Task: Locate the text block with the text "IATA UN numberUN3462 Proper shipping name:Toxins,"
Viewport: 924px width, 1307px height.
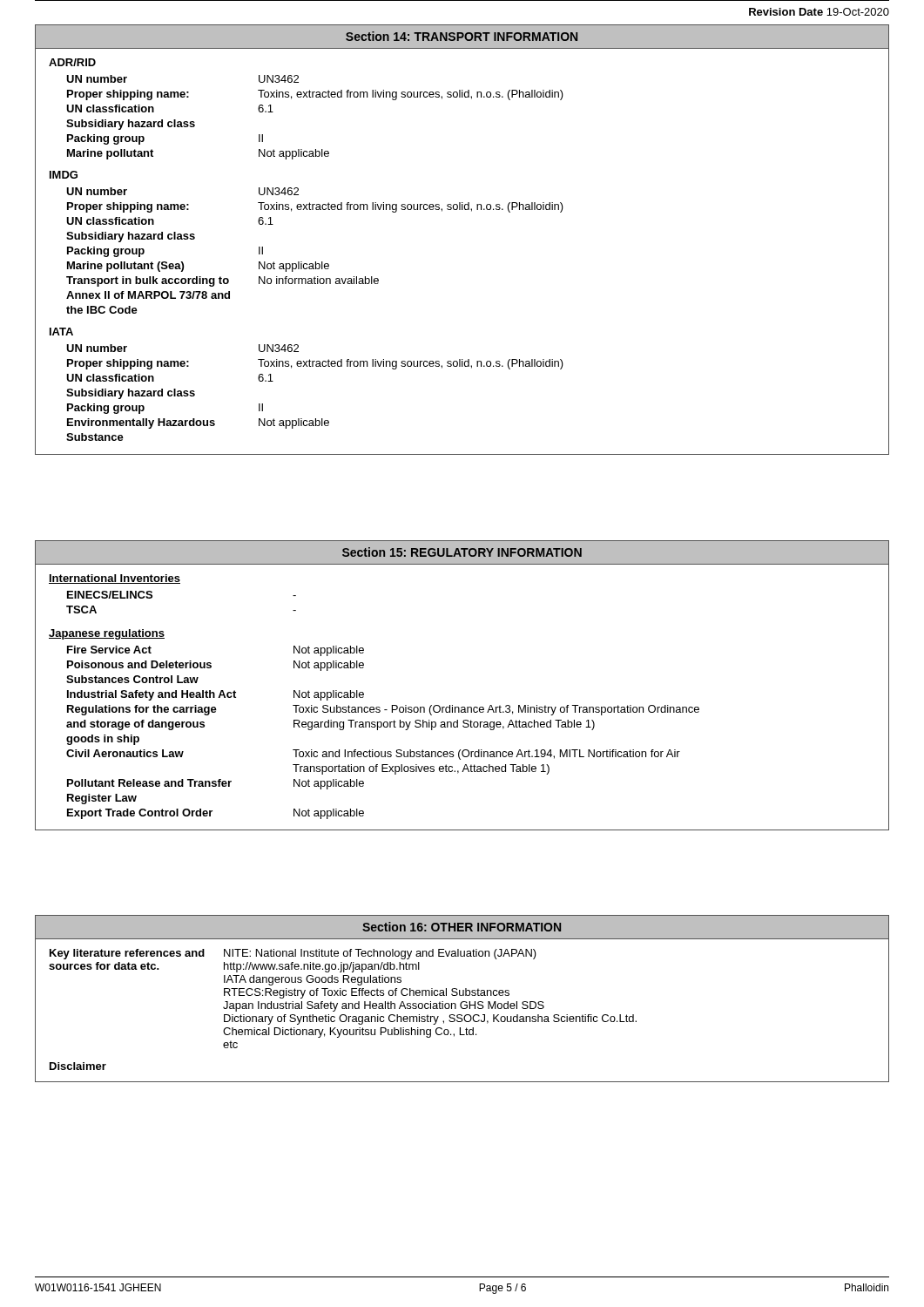Action: (61, 332)
